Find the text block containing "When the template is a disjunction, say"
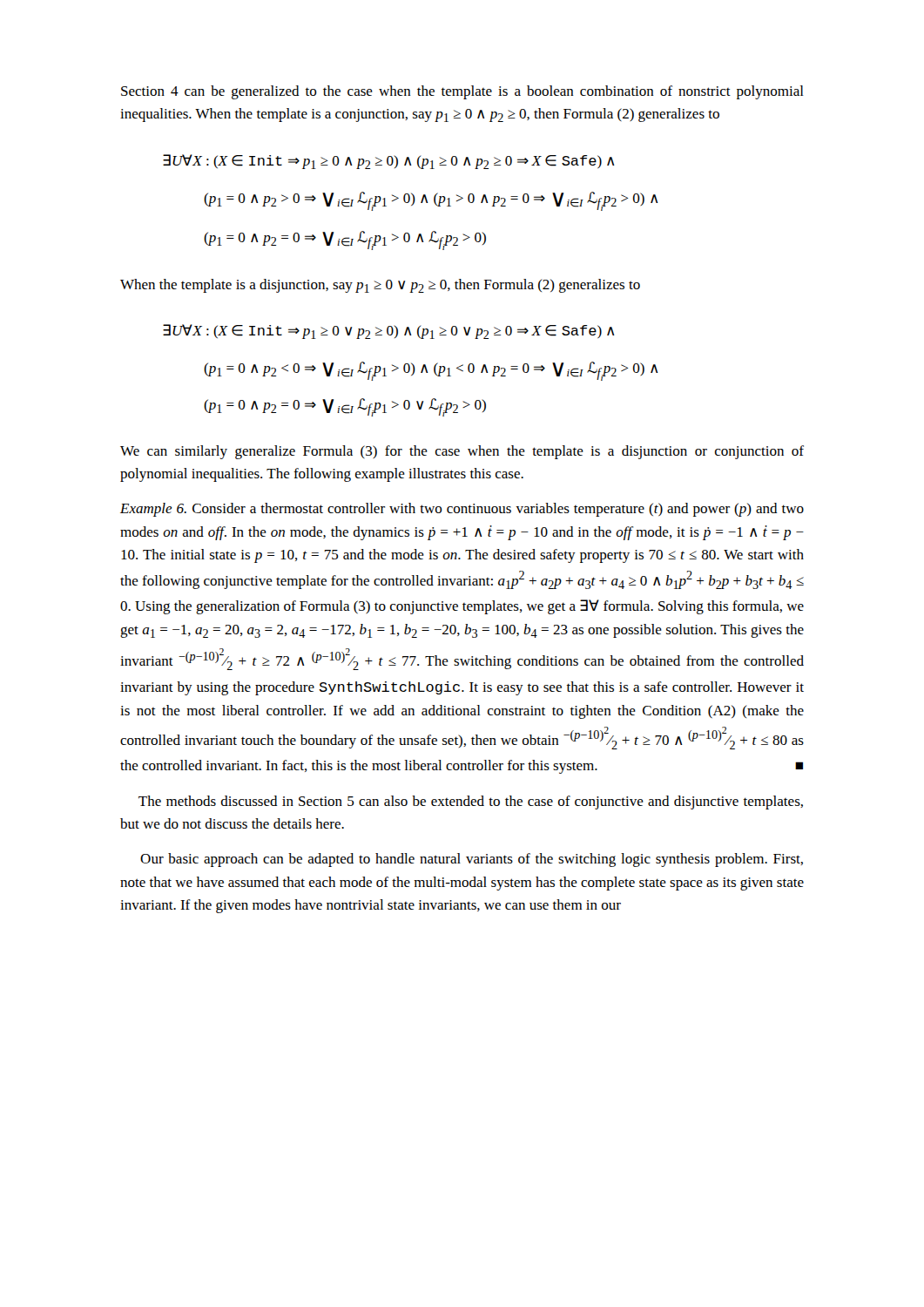924x1307 pixels. (380, 286)
